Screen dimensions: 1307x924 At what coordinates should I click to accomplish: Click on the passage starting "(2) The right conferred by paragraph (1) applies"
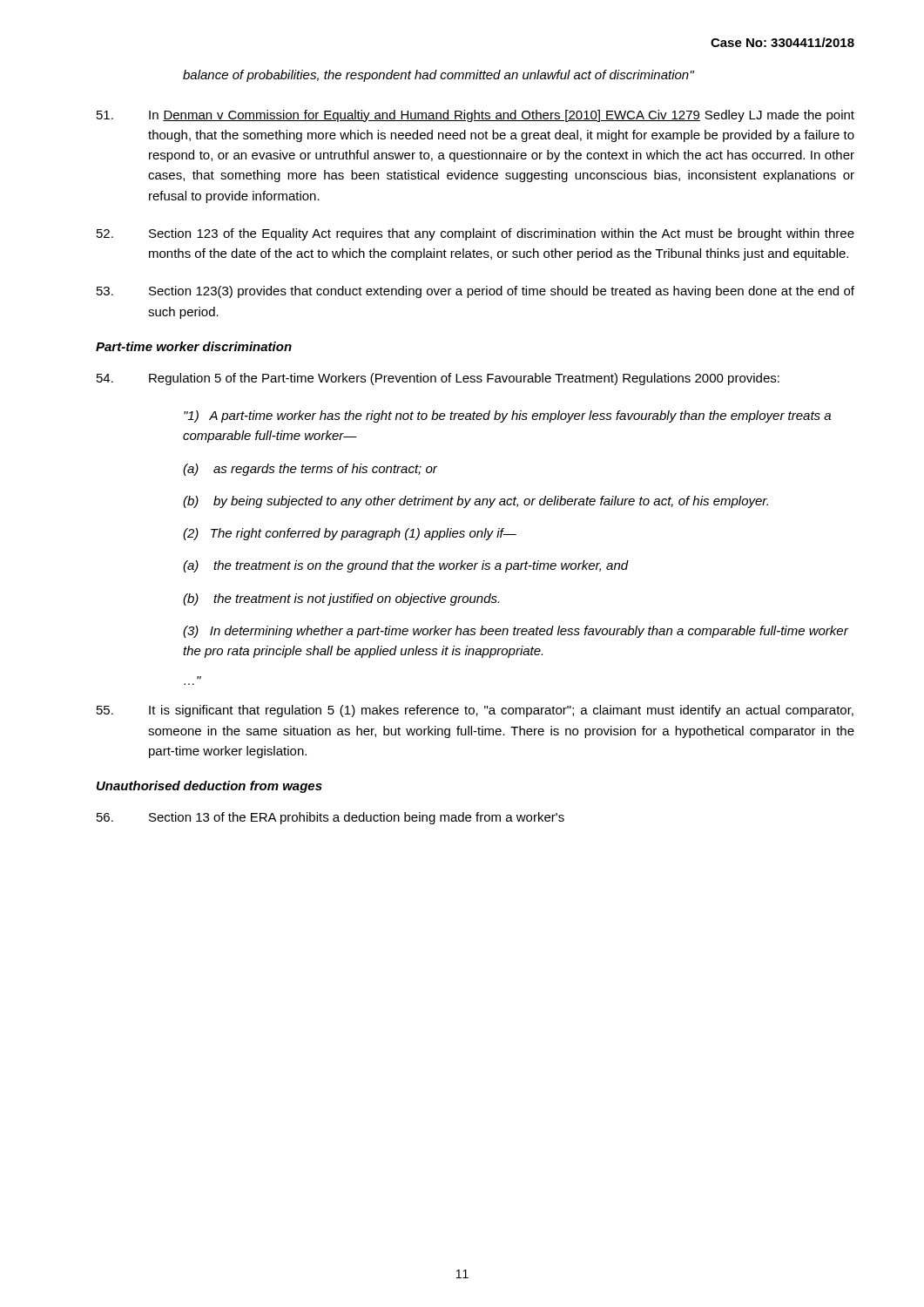[350, 533]
